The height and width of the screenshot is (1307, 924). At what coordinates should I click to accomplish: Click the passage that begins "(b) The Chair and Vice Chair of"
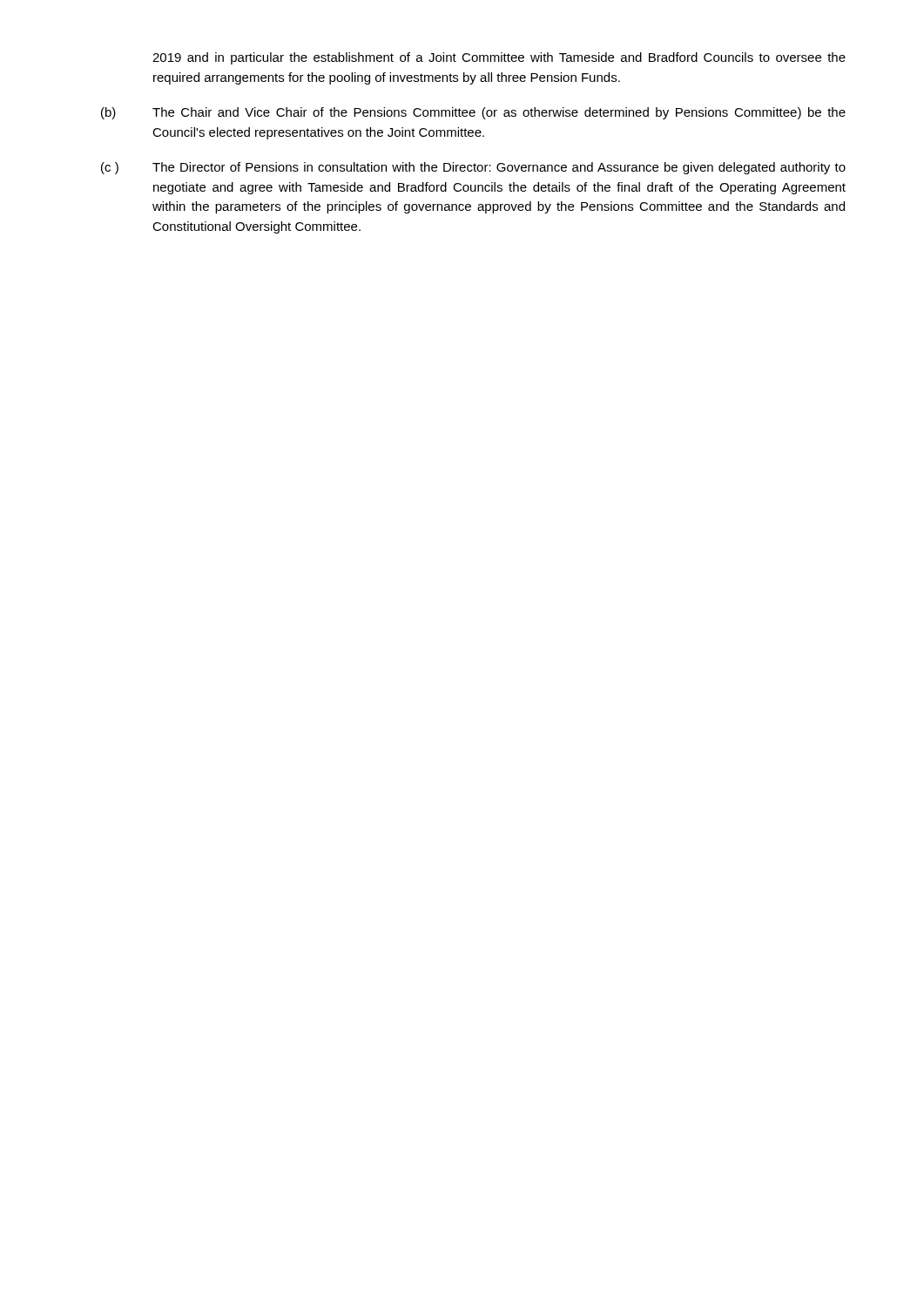473,122
